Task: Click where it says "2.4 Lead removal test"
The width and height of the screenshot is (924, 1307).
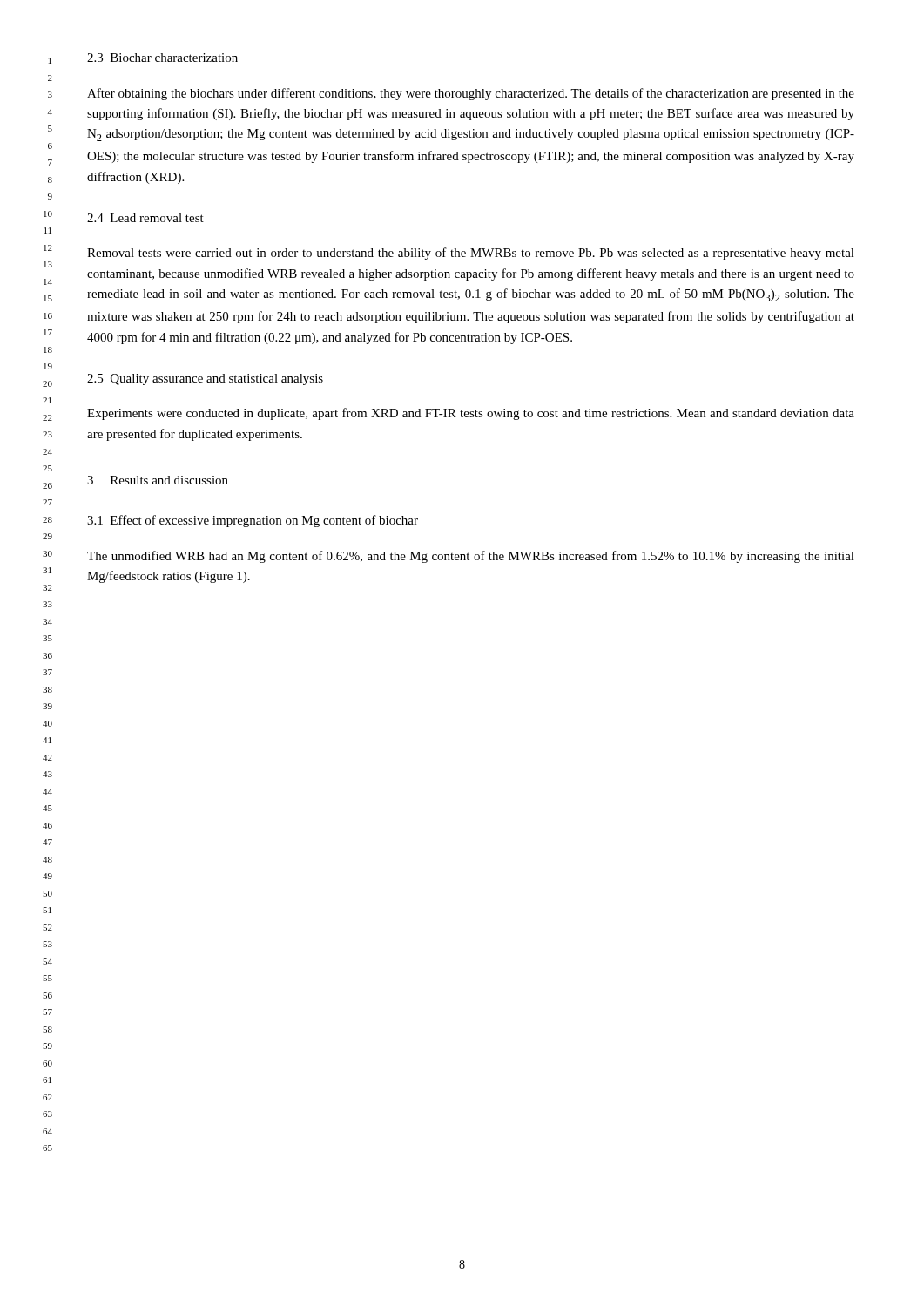Action: [x=145, y=218]
